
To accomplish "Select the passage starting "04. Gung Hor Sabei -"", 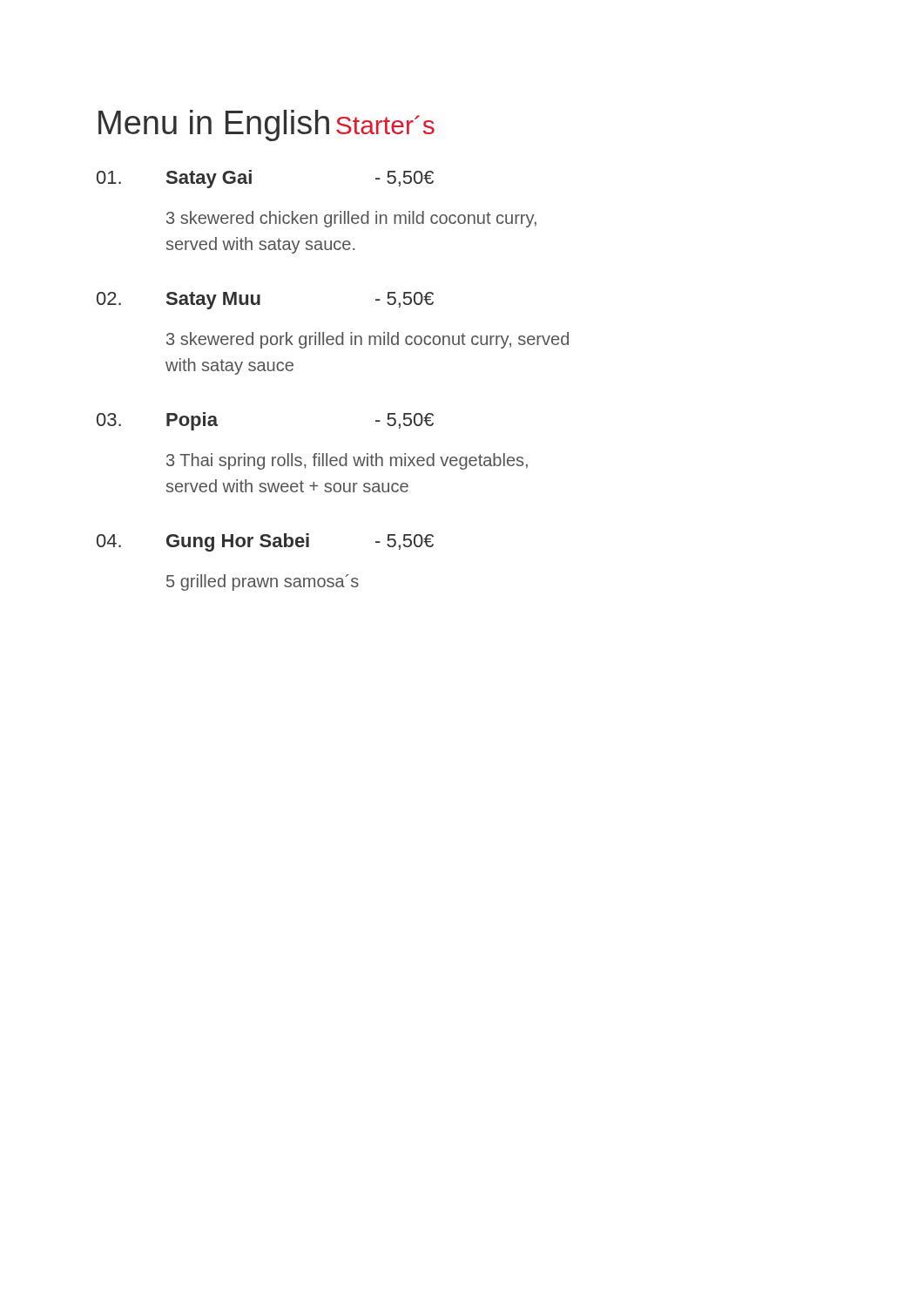I will click(x=265, y=542).
